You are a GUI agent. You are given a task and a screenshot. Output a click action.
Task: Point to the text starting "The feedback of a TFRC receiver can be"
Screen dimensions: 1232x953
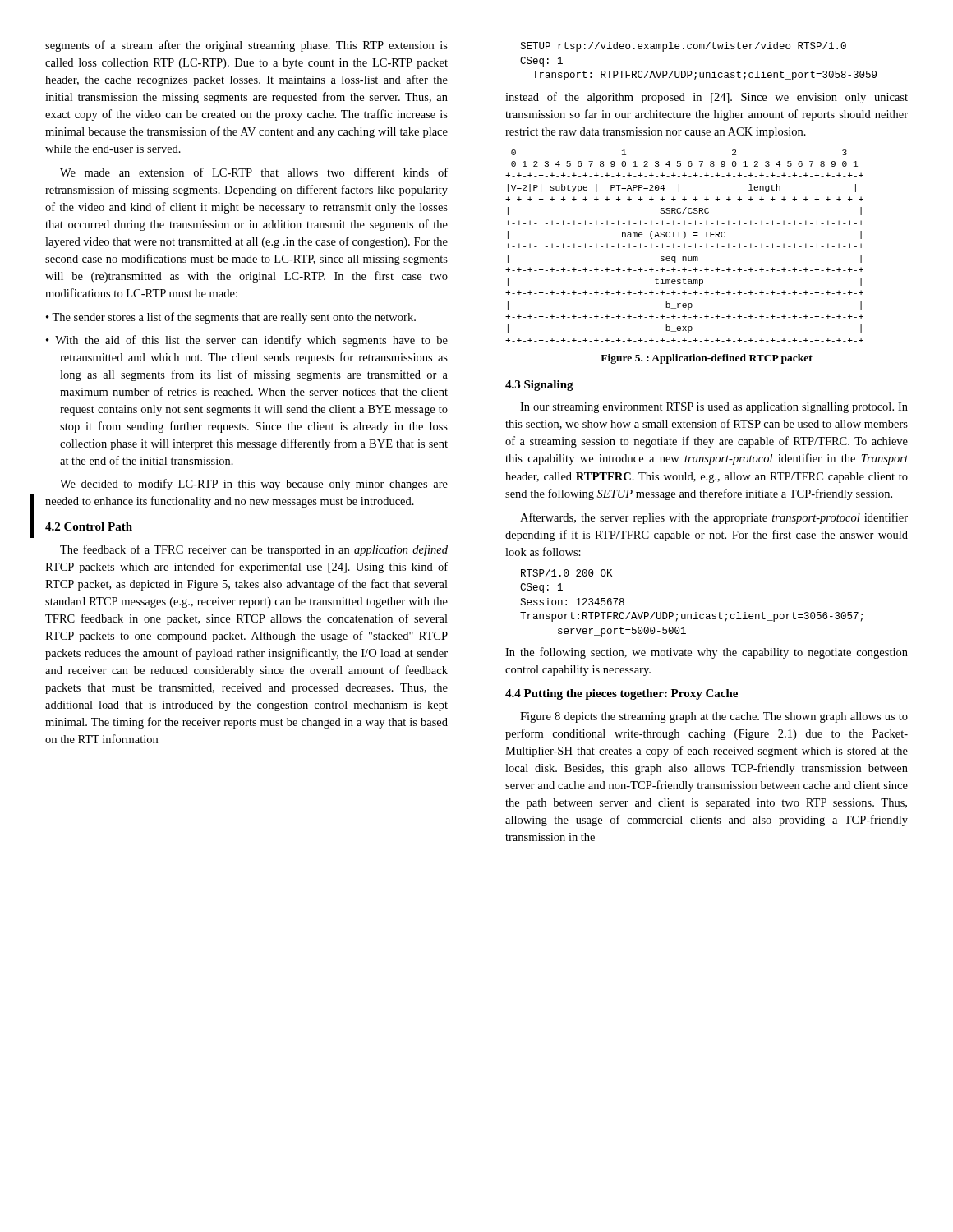coord(246,645)
